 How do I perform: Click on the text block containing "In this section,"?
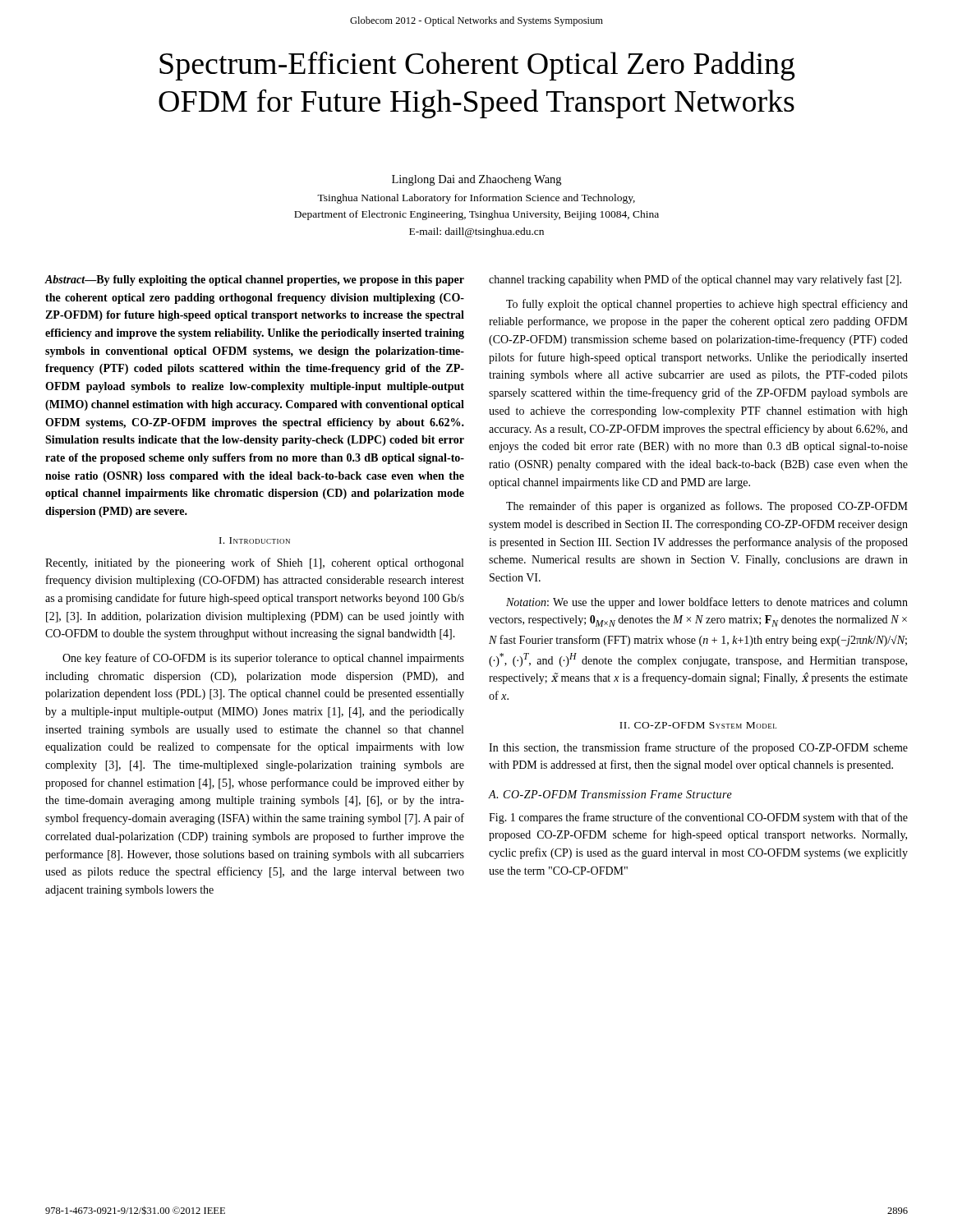click(698, 756)
